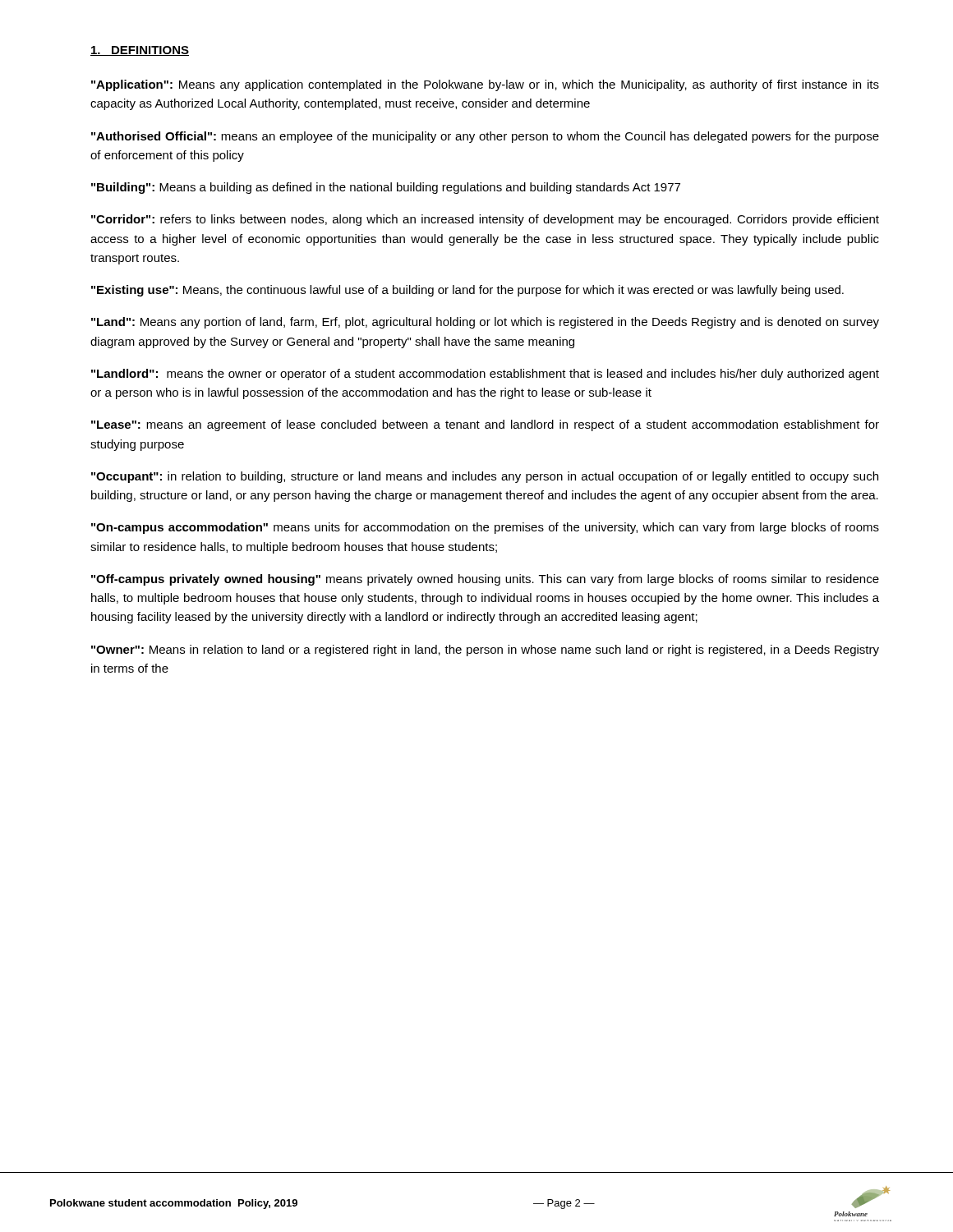The height and width of the screenshot is (1232, 953).
Task: Select the text block containing ""Landlord": means the"
Action: tap(485, 383)
